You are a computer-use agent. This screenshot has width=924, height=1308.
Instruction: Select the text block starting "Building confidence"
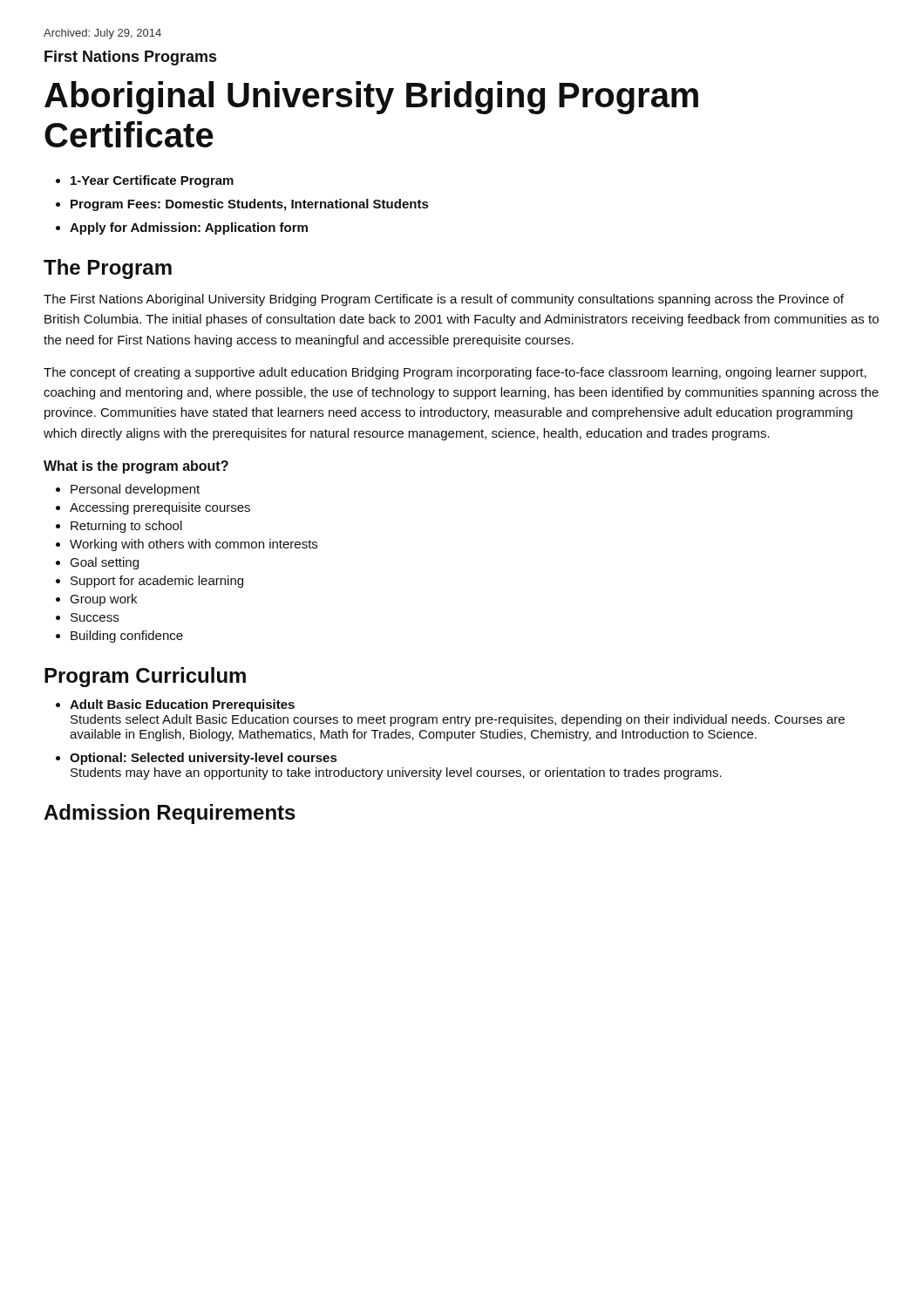pyautogui.click(x=126, y=635)
